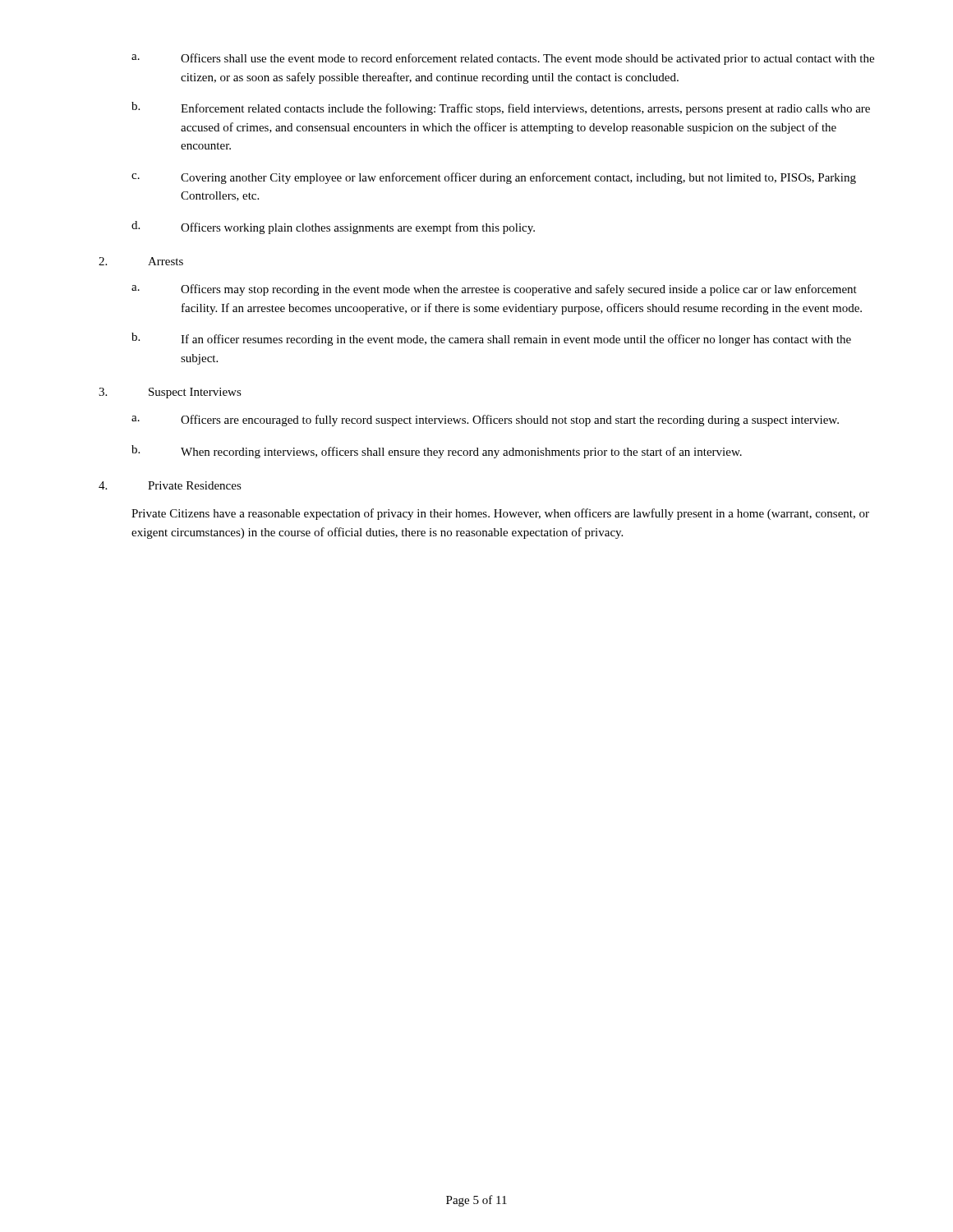This screenshot has height=1232, width=953.
Task: Locate the list item that says "b. If an officer"
Action: point(509,349)
